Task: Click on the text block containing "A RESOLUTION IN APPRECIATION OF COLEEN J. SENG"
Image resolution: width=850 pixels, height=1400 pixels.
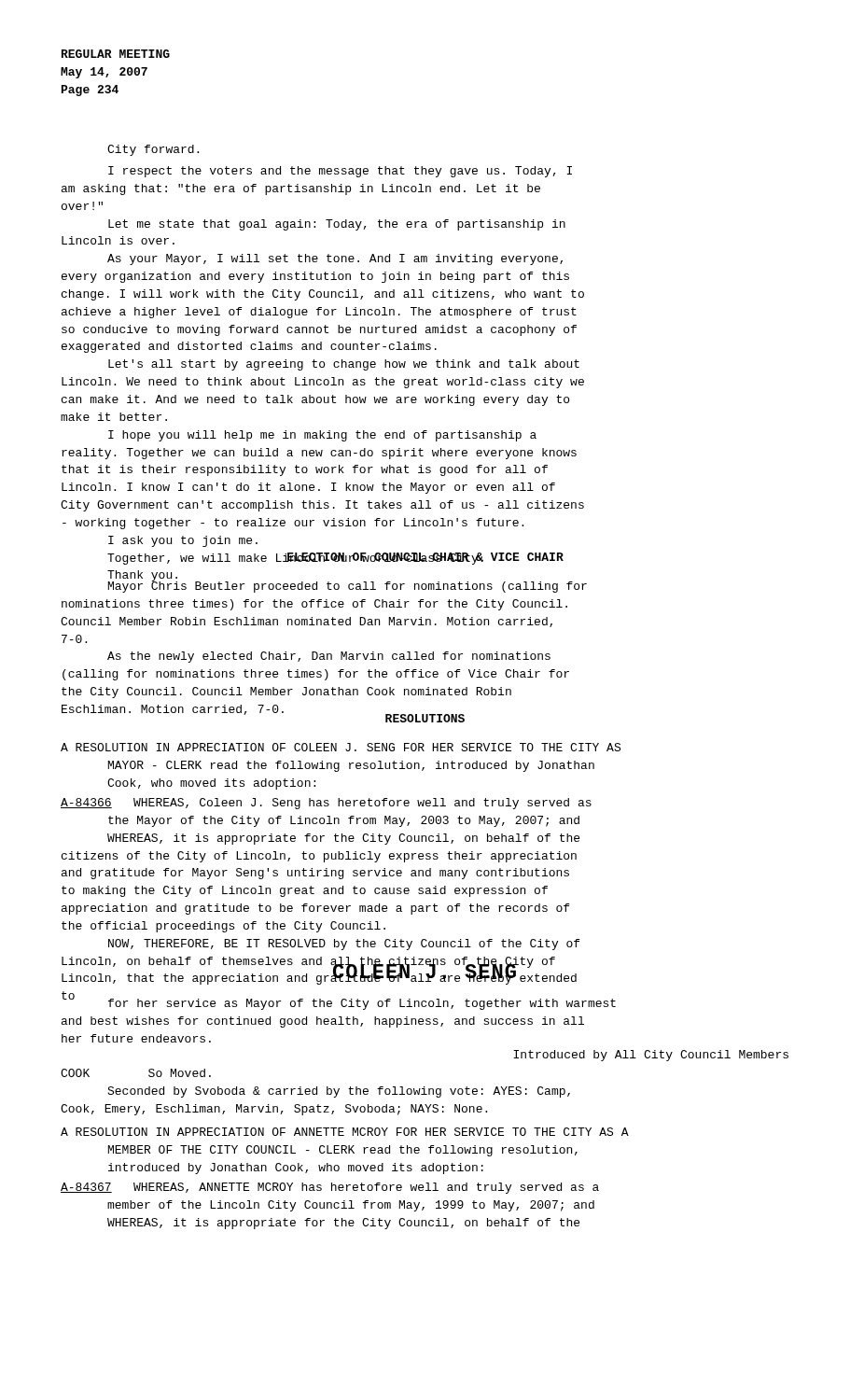Action: (x=425, y=767)
